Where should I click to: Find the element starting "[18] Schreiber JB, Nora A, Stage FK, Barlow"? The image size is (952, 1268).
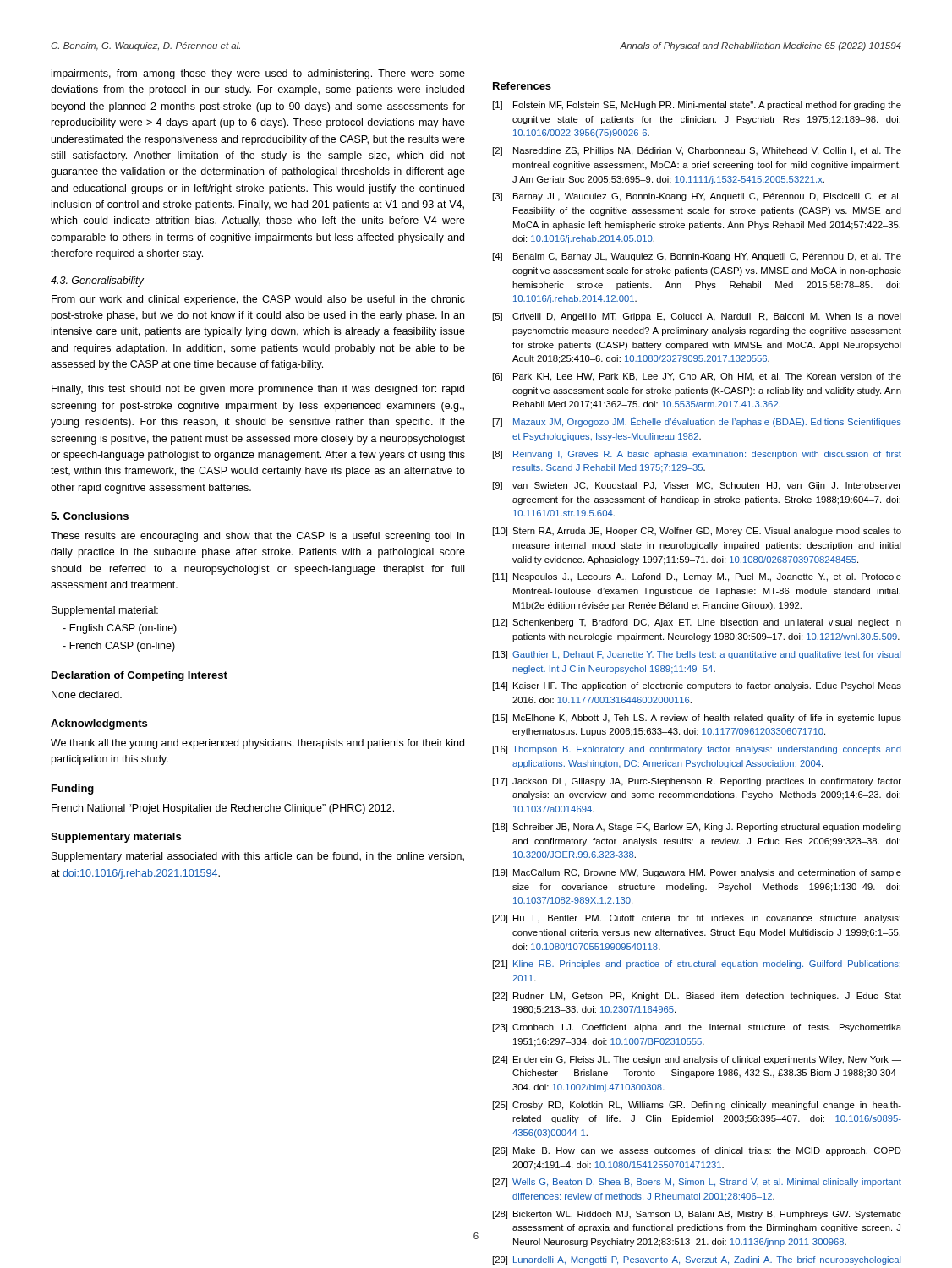697,841
